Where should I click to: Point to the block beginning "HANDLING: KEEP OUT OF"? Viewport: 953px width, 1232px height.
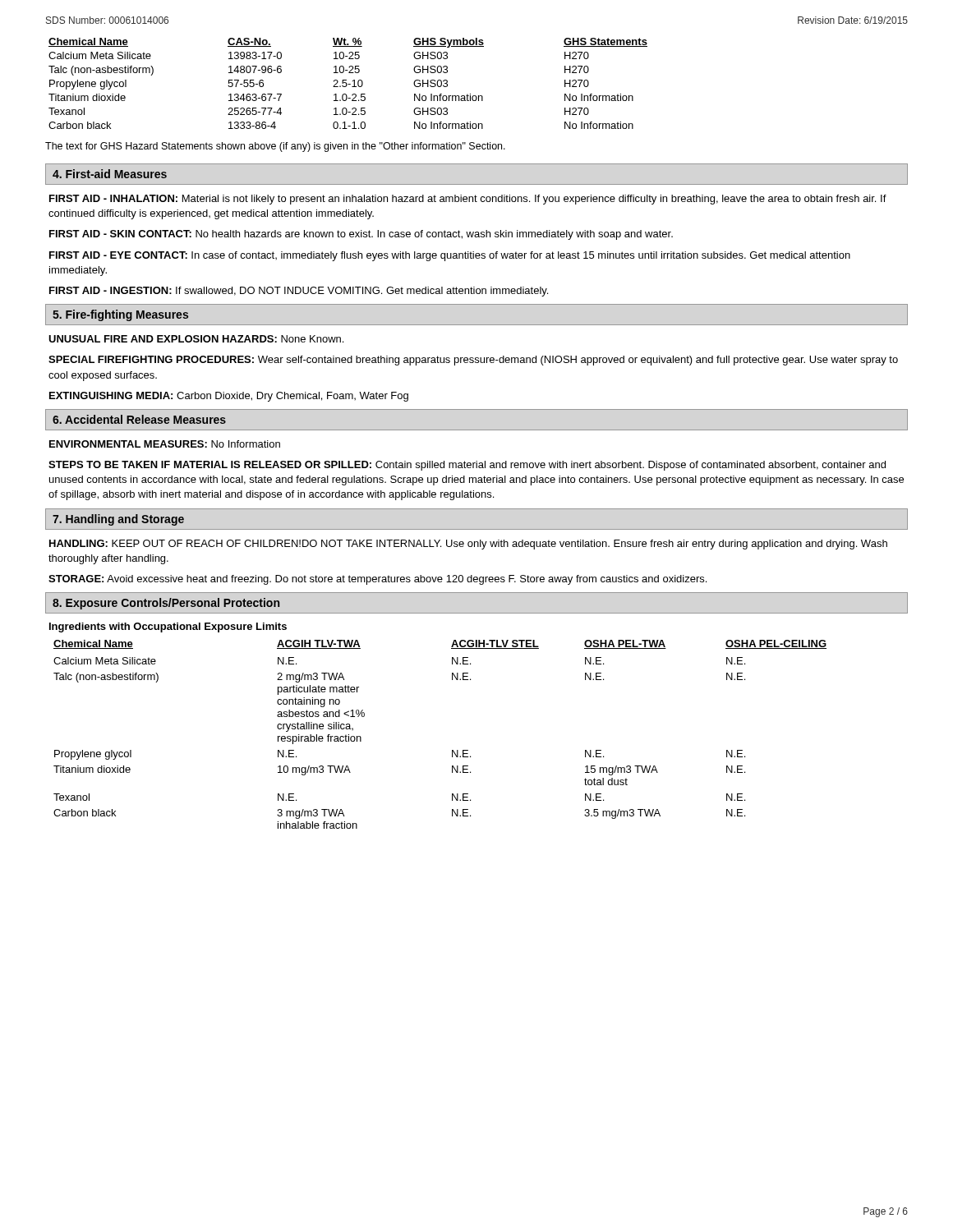(x=468, y=551)
